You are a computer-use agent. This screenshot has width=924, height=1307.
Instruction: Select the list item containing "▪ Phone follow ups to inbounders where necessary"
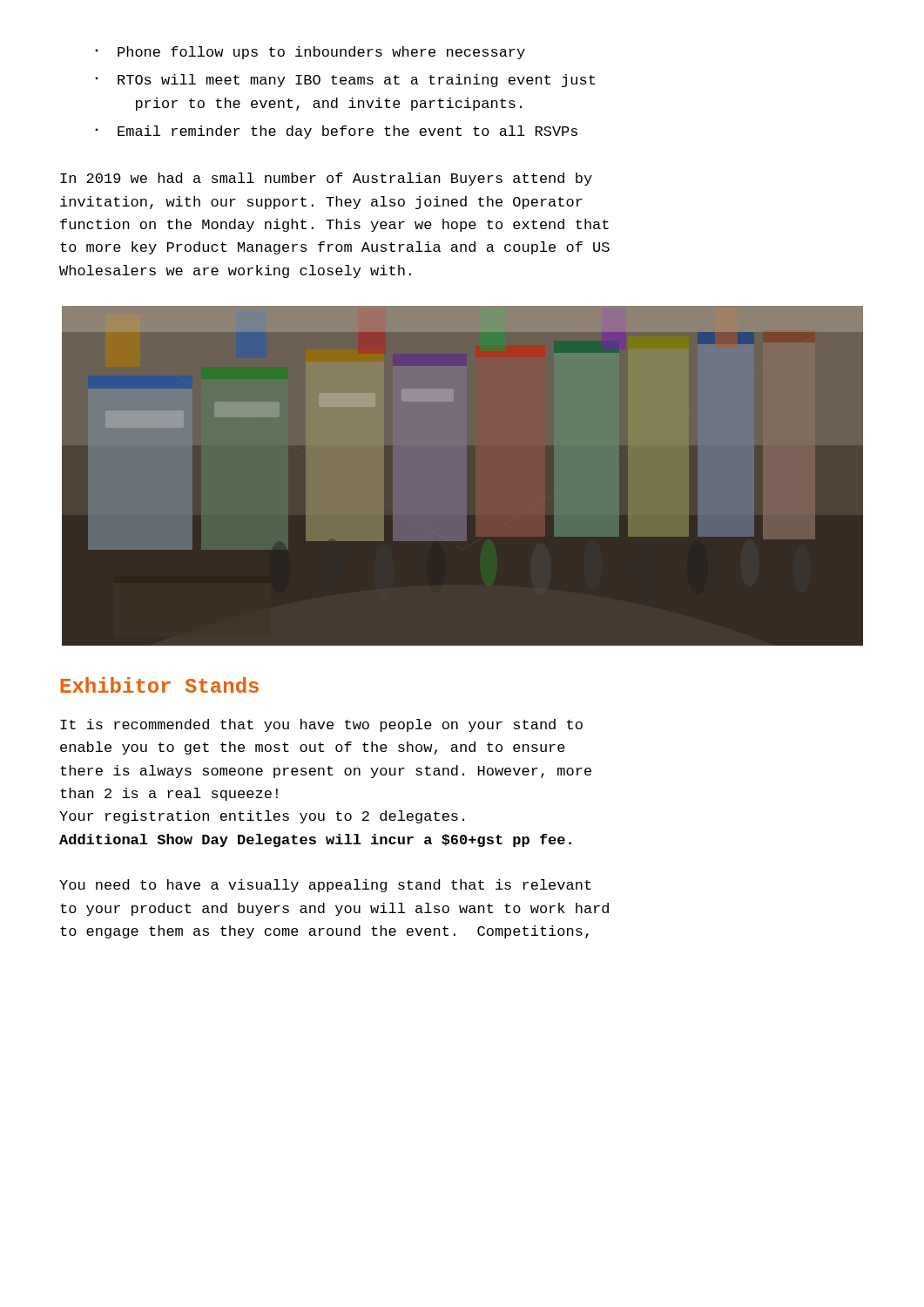(x=310, y=53)
